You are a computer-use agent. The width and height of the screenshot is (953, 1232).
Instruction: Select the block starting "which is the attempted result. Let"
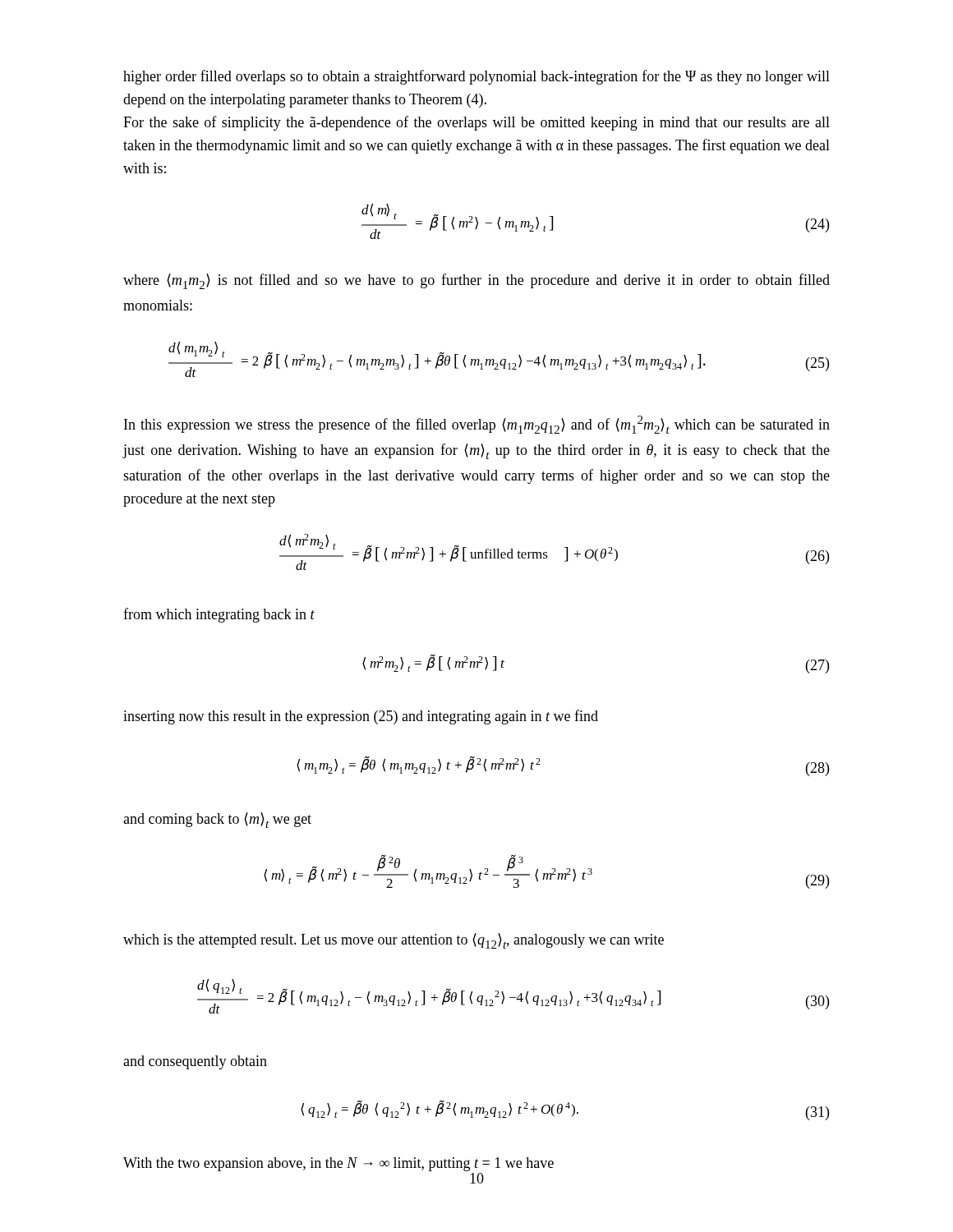click(x=476, y=942)
